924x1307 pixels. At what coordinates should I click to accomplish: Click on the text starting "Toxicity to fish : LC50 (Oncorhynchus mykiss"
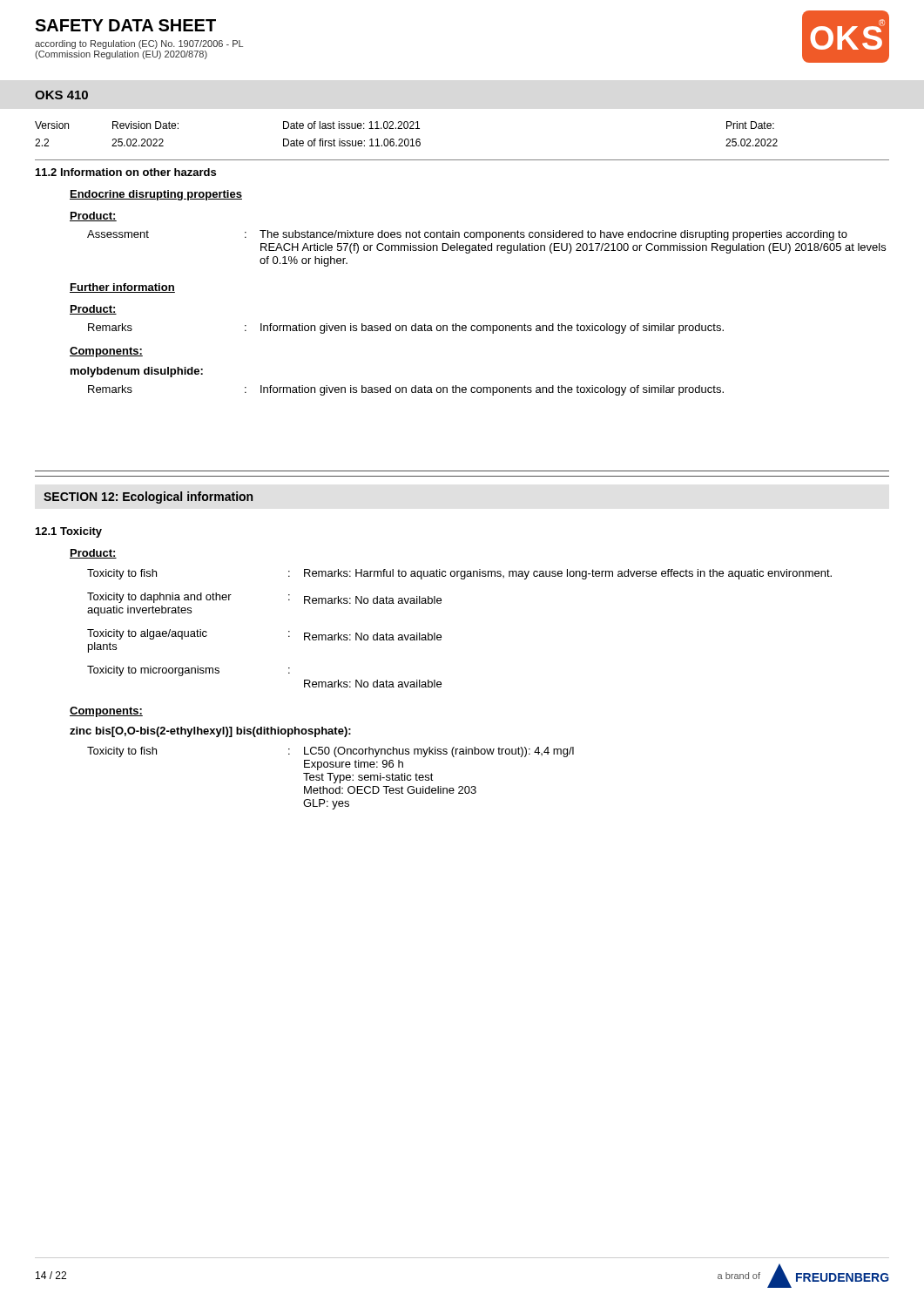coord(330,752)
